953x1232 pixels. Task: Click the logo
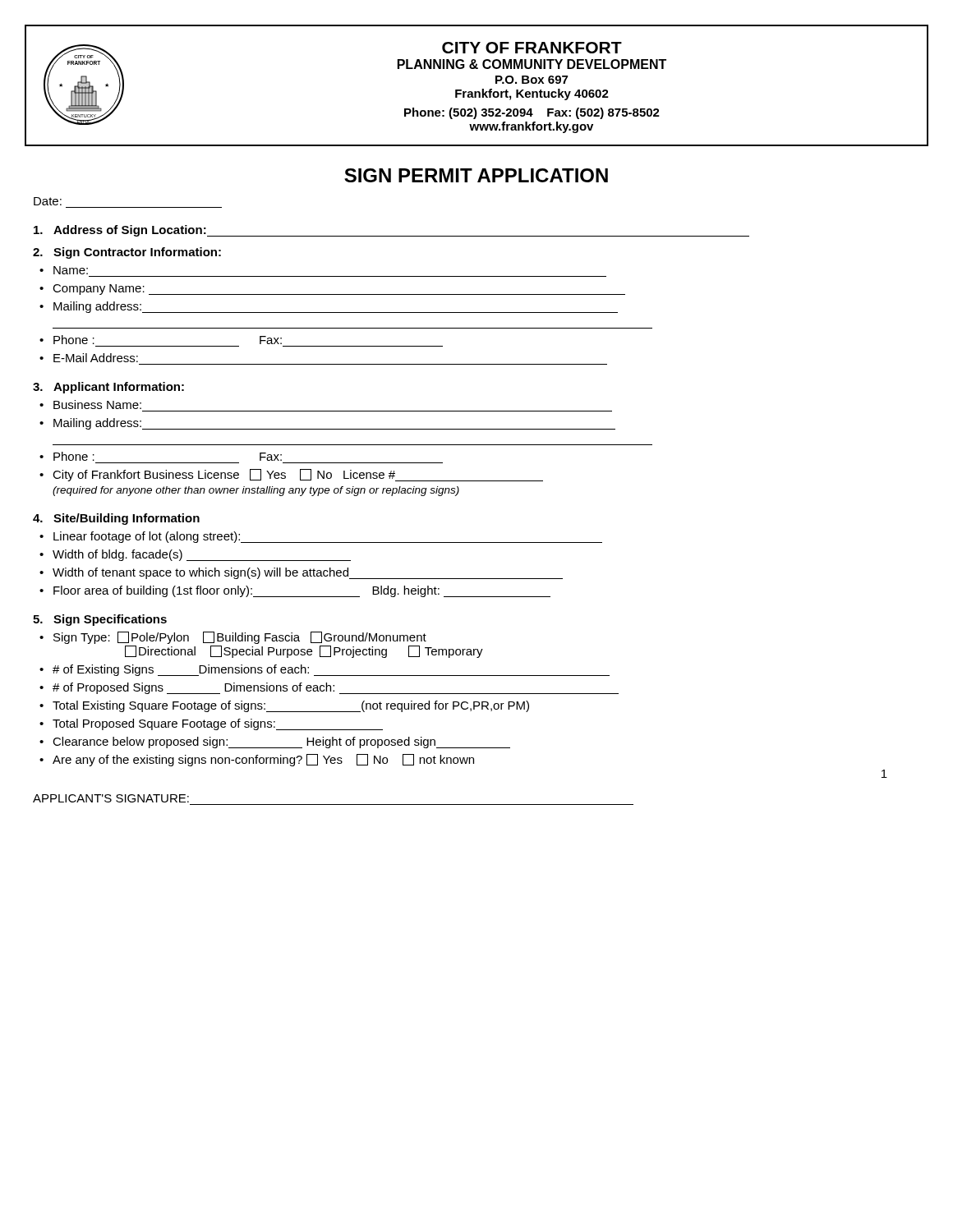tap(88, 85)
